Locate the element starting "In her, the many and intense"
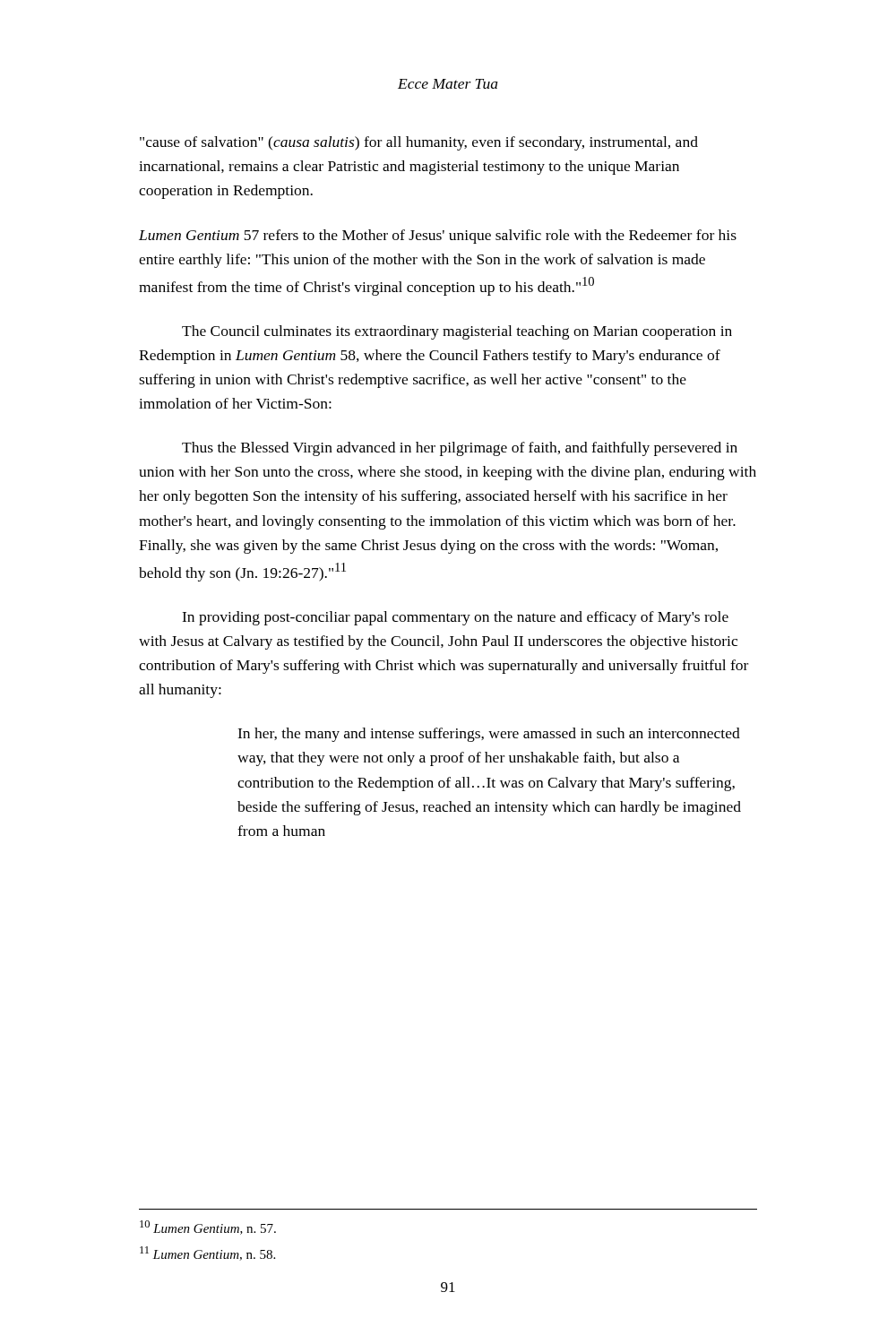This screenshot has height=1344, width=896. [x=497, y=782]
